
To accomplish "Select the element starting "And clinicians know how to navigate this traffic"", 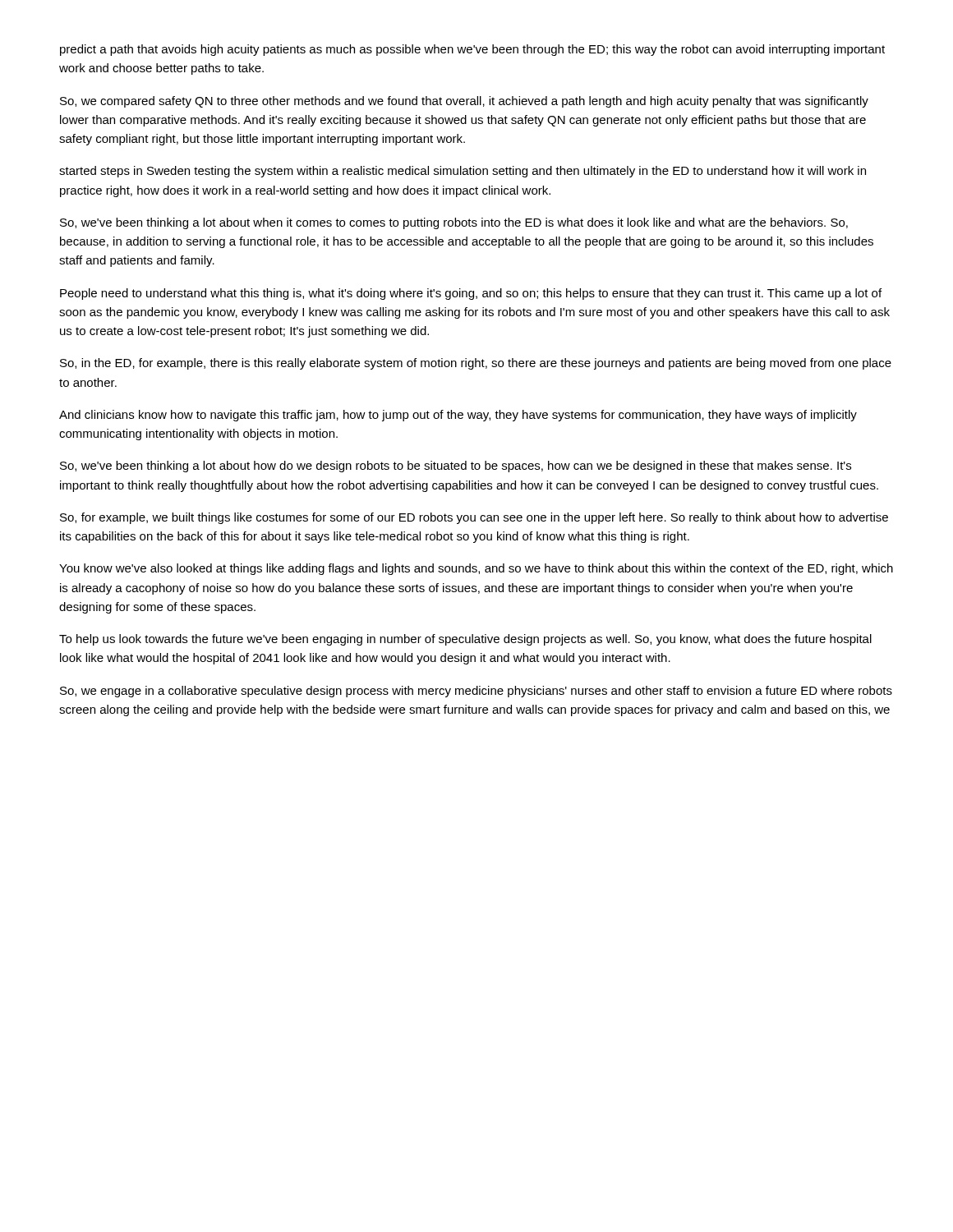I will [x=458, y=424].
